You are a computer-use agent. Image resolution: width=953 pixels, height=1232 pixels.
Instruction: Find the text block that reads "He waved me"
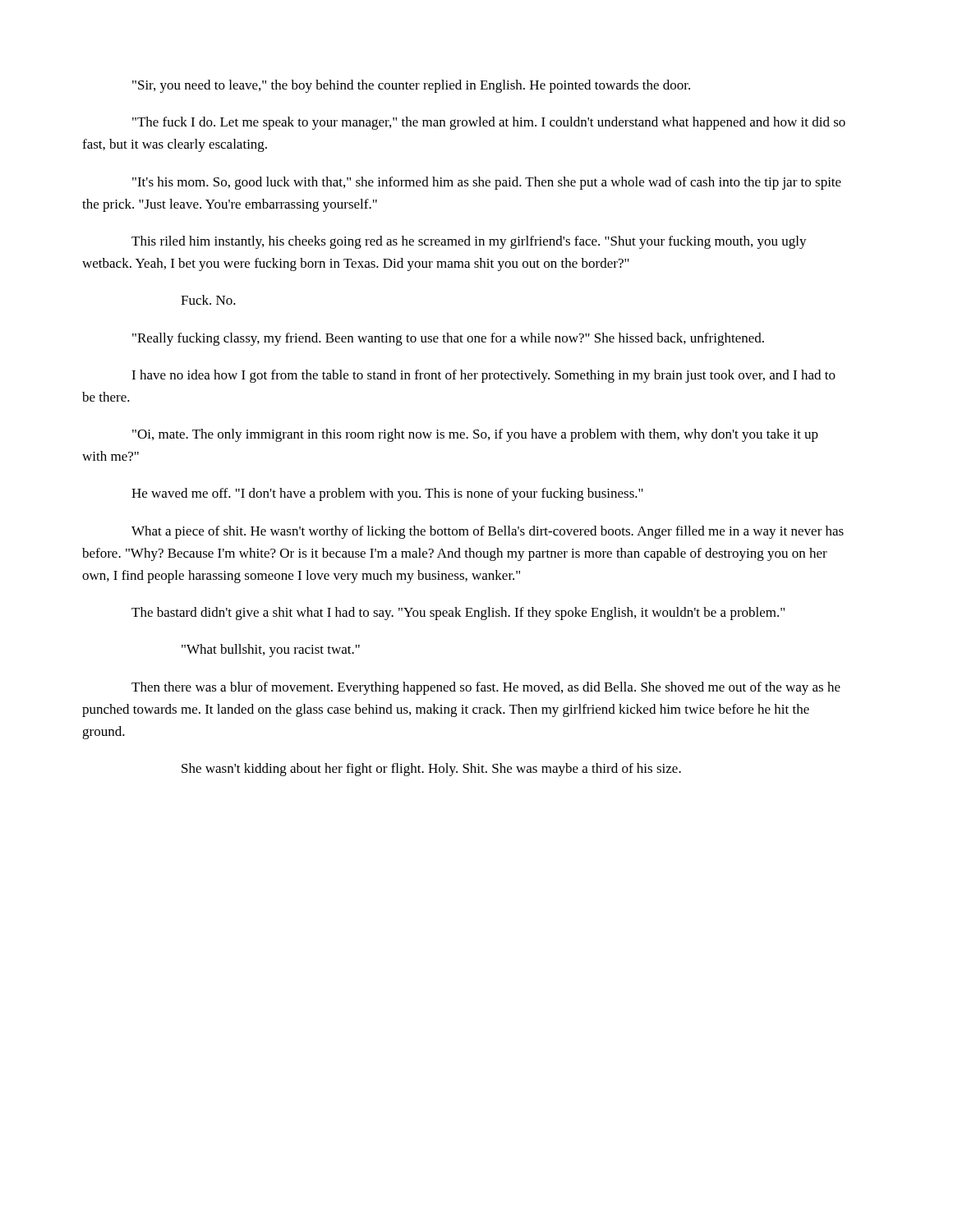pyautogui.click(x=388, y=494)
